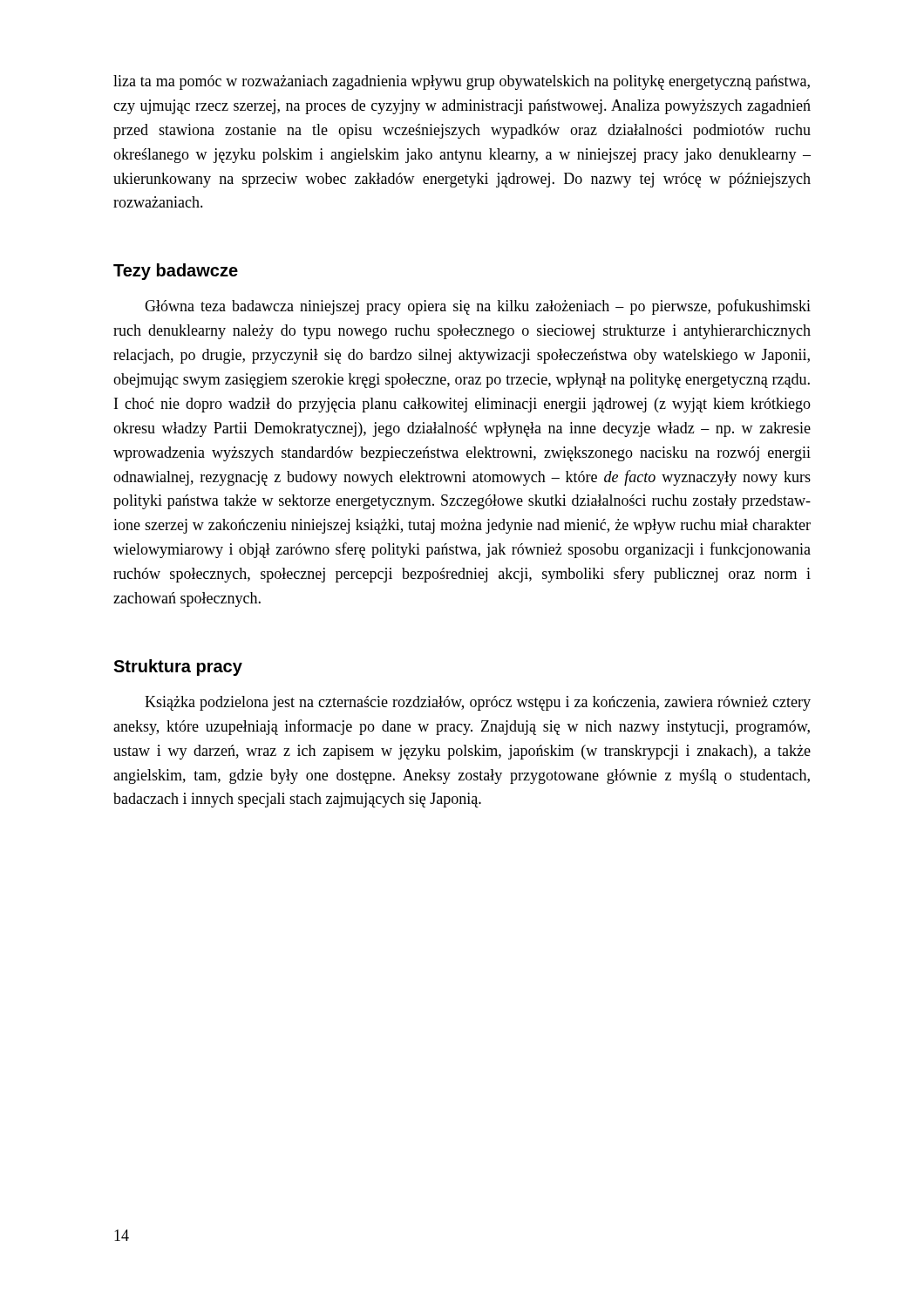Image resolution: width=924 pixels, height=1308 pixels.
Task: Navigate to the text block starting "Główna teza badawcza niniejszej pracy opiera się"
Action: pyautogui.click(x=462, y=452)
